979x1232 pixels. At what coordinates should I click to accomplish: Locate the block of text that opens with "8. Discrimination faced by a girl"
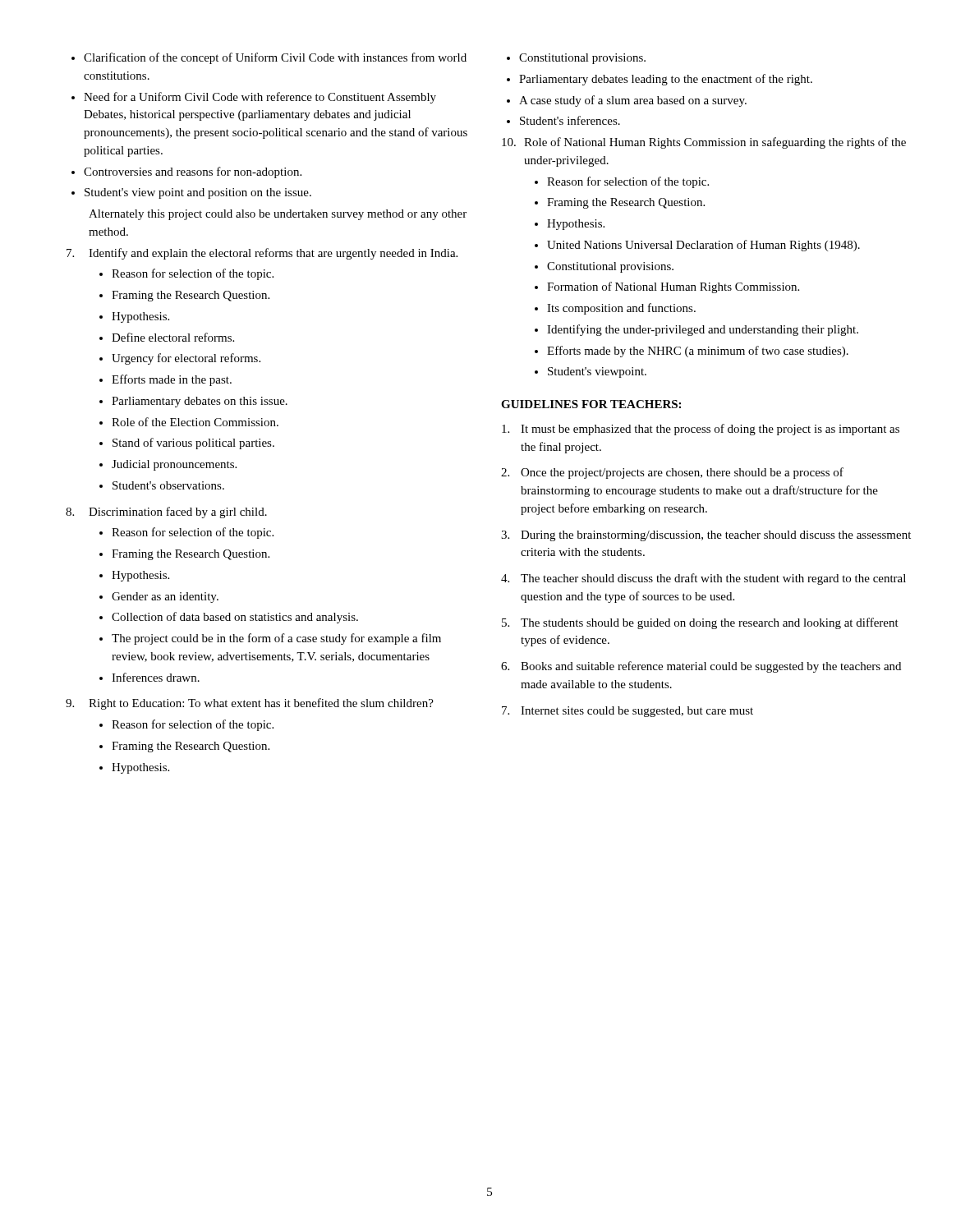coord(166,513)
